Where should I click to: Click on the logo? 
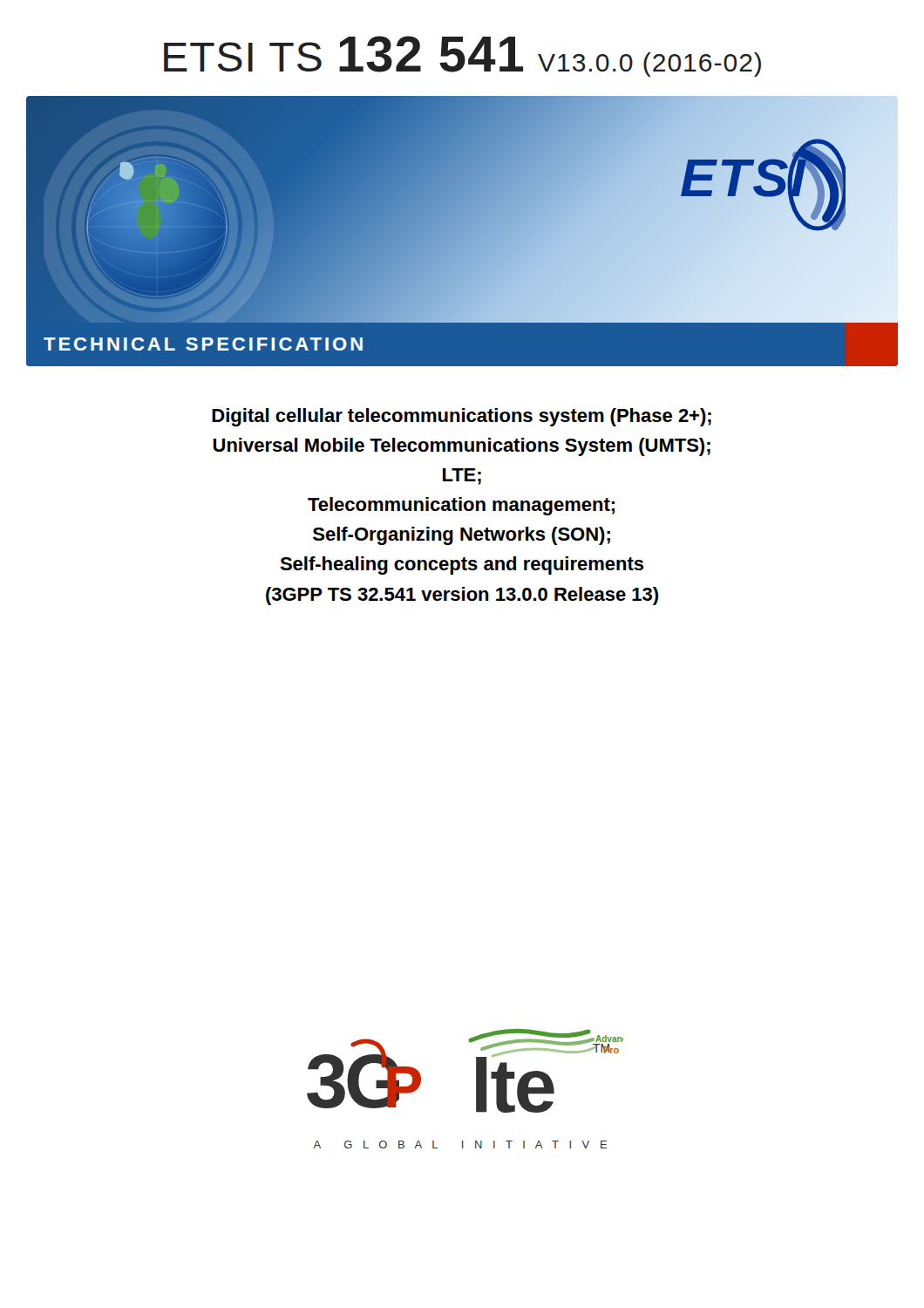(462, 1088)
